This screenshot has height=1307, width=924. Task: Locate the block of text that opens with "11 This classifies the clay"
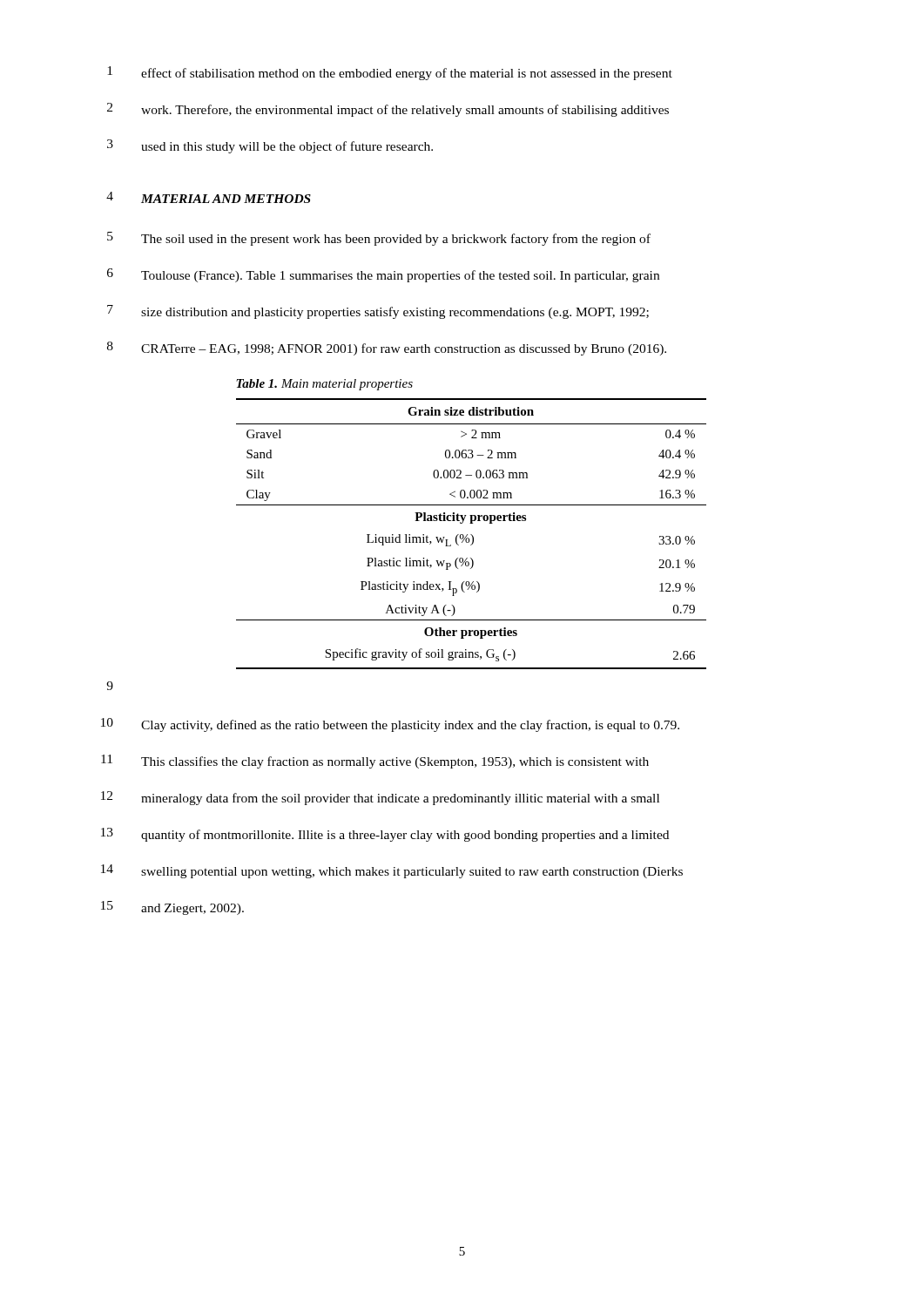471,762
